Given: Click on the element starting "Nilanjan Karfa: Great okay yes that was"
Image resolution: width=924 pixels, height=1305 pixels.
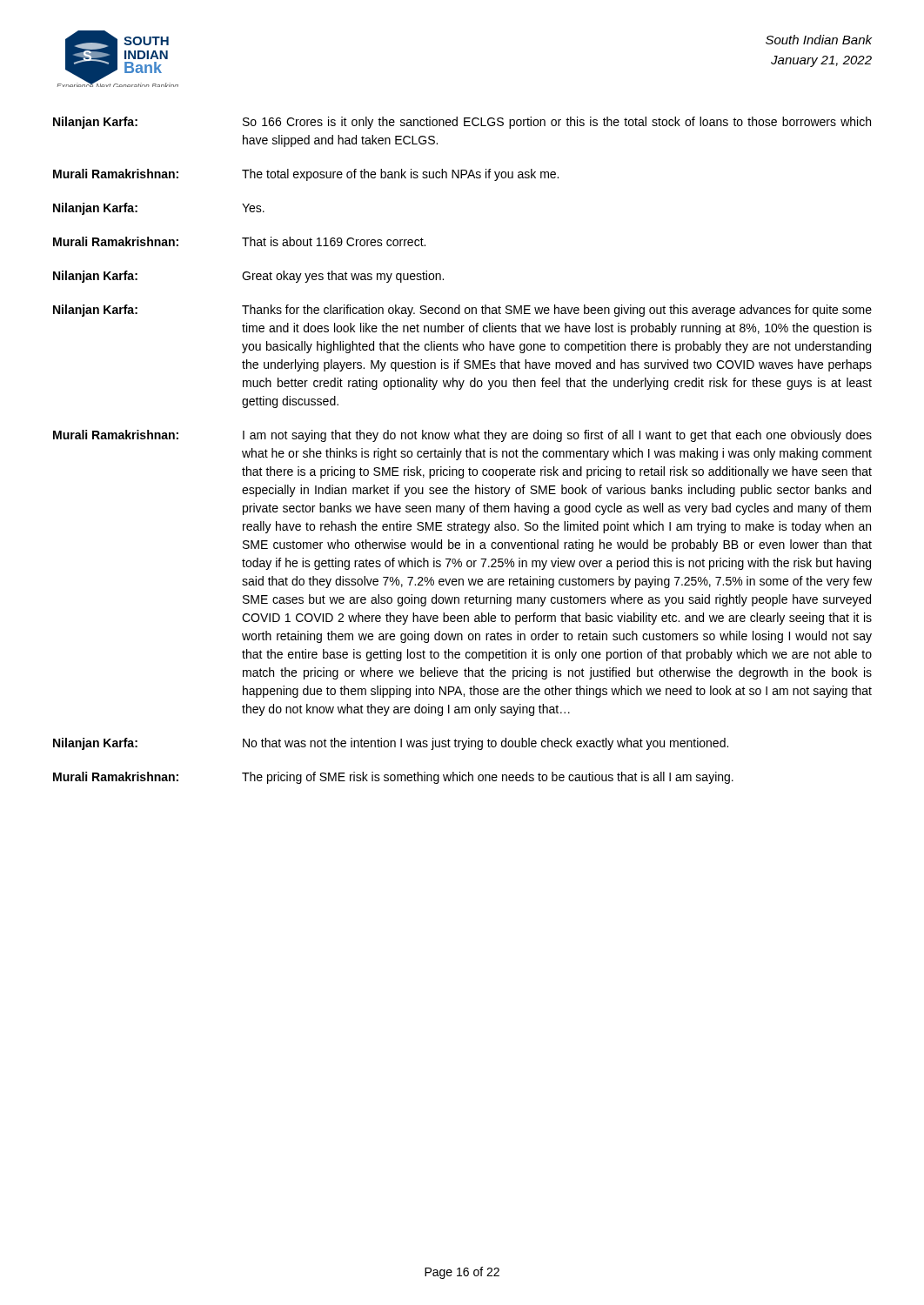Looking at the screenshot, I should click(248, 277).
